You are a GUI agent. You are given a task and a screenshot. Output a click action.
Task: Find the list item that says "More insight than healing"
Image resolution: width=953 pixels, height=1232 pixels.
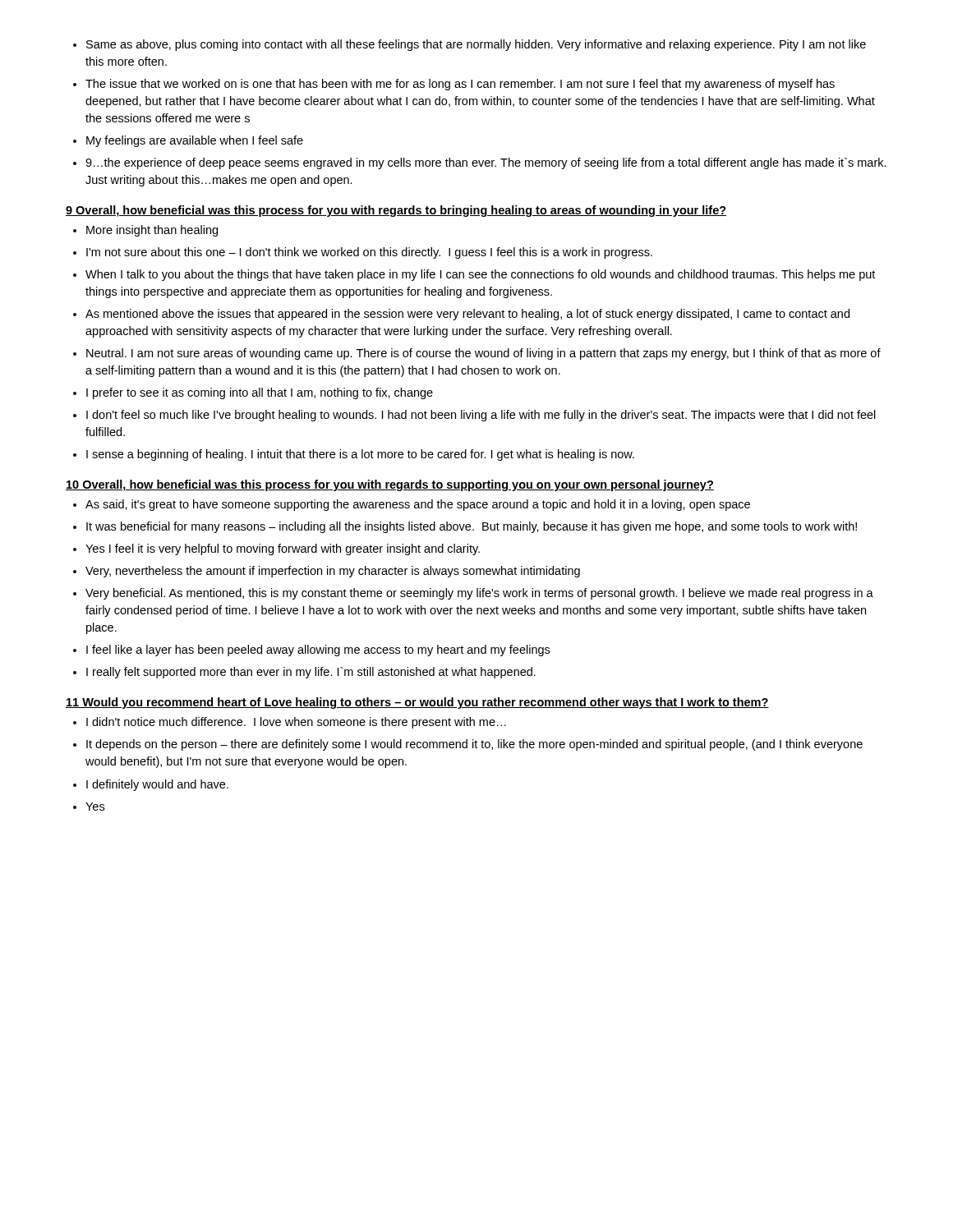[x=152, y=231]
